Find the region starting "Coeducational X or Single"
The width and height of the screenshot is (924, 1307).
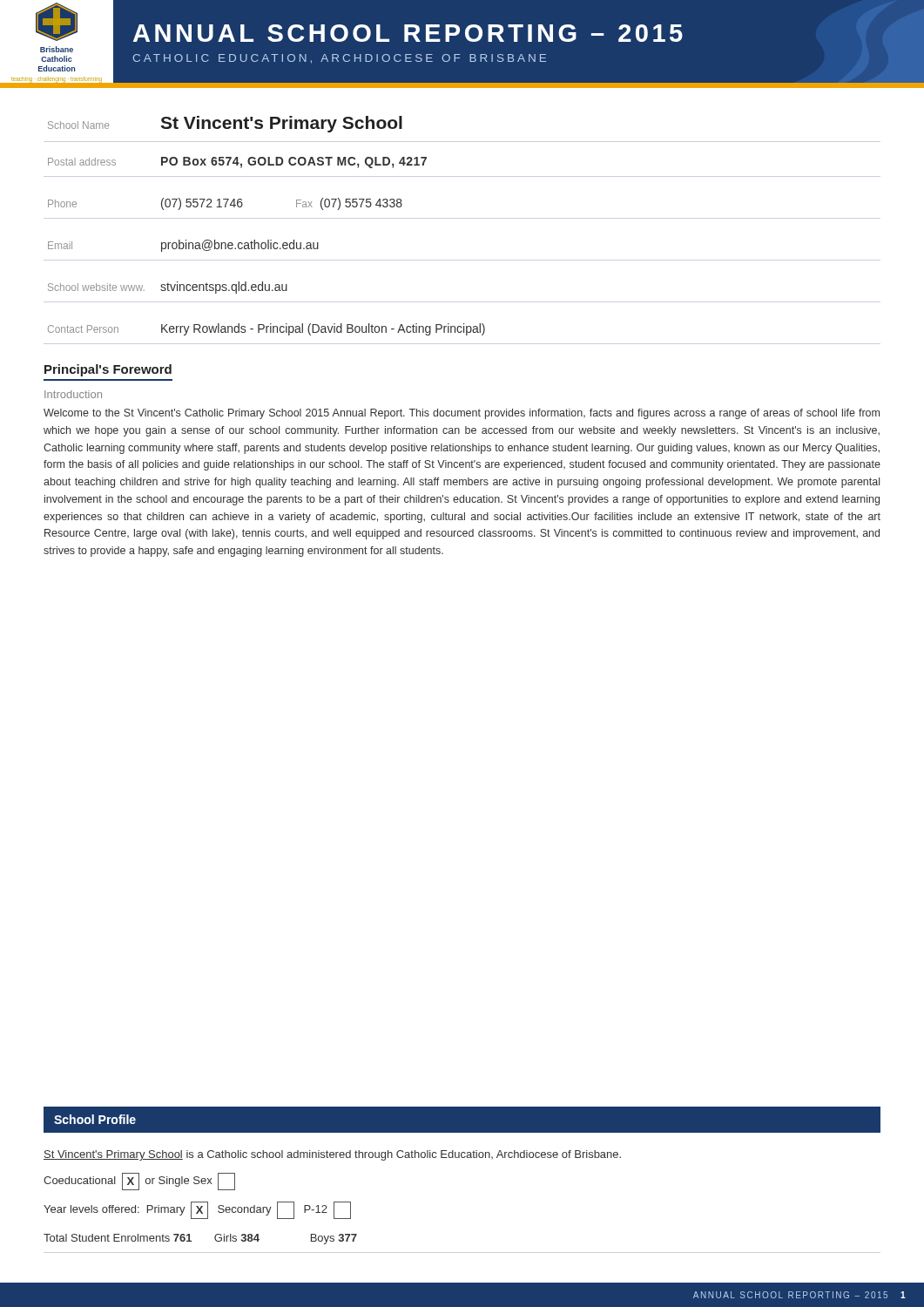141,1181
